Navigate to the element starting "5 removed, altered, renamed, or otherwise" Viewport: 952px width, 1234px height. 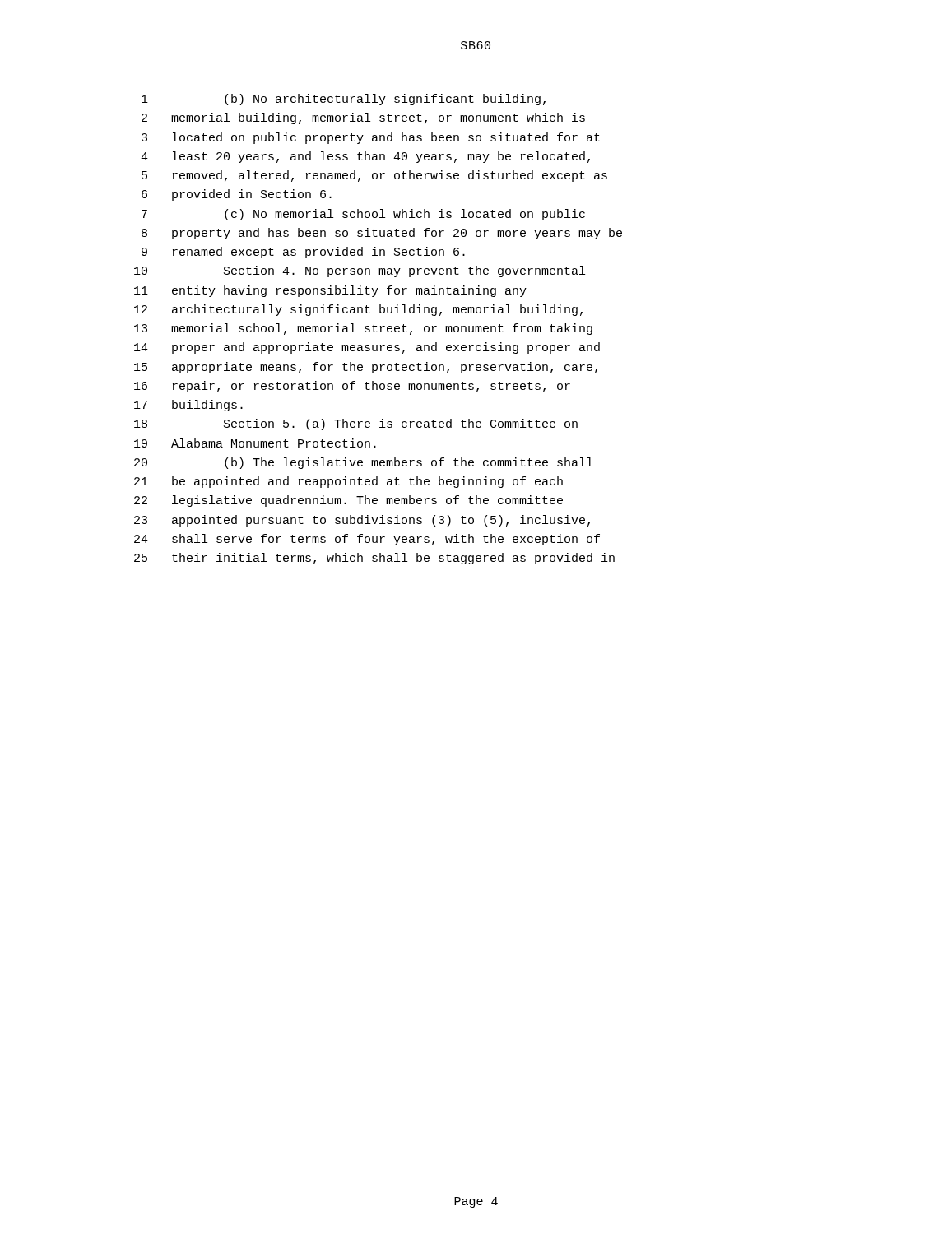(488, 177)
